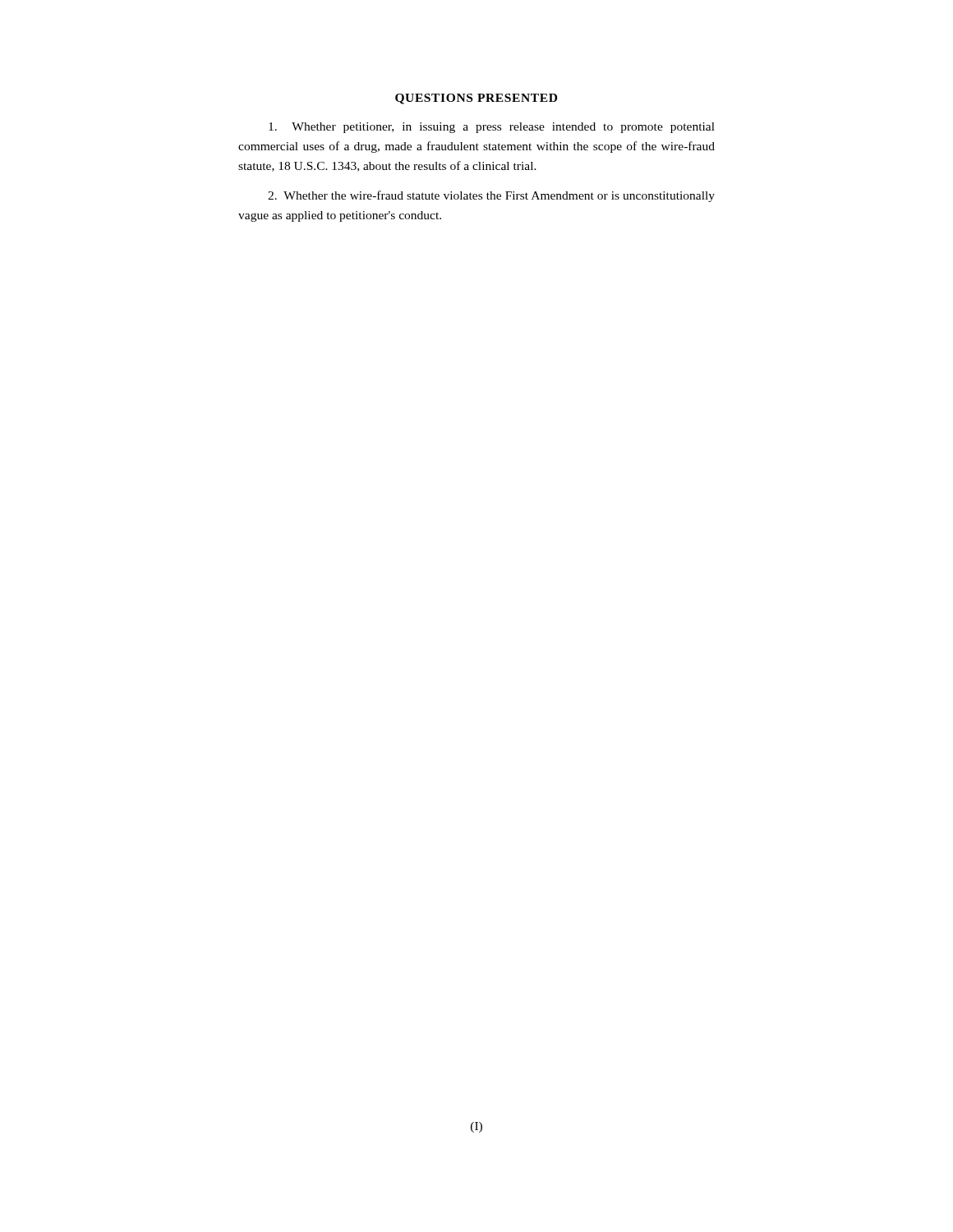Locate the list item containing "Whether petitioner, in issuing a"

click(476, 146)
